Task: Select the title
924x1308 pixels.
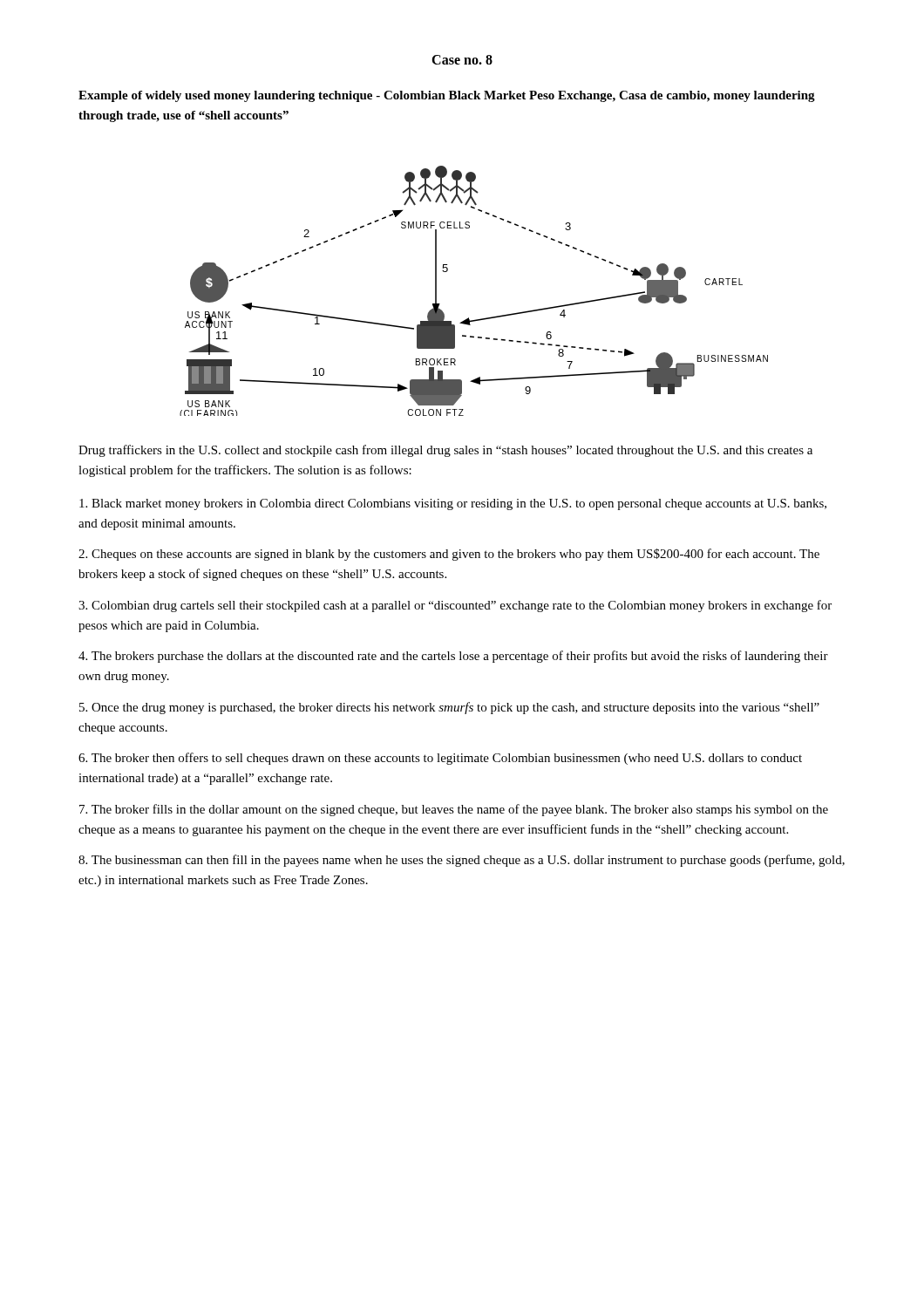Action: tap(462, 60)
